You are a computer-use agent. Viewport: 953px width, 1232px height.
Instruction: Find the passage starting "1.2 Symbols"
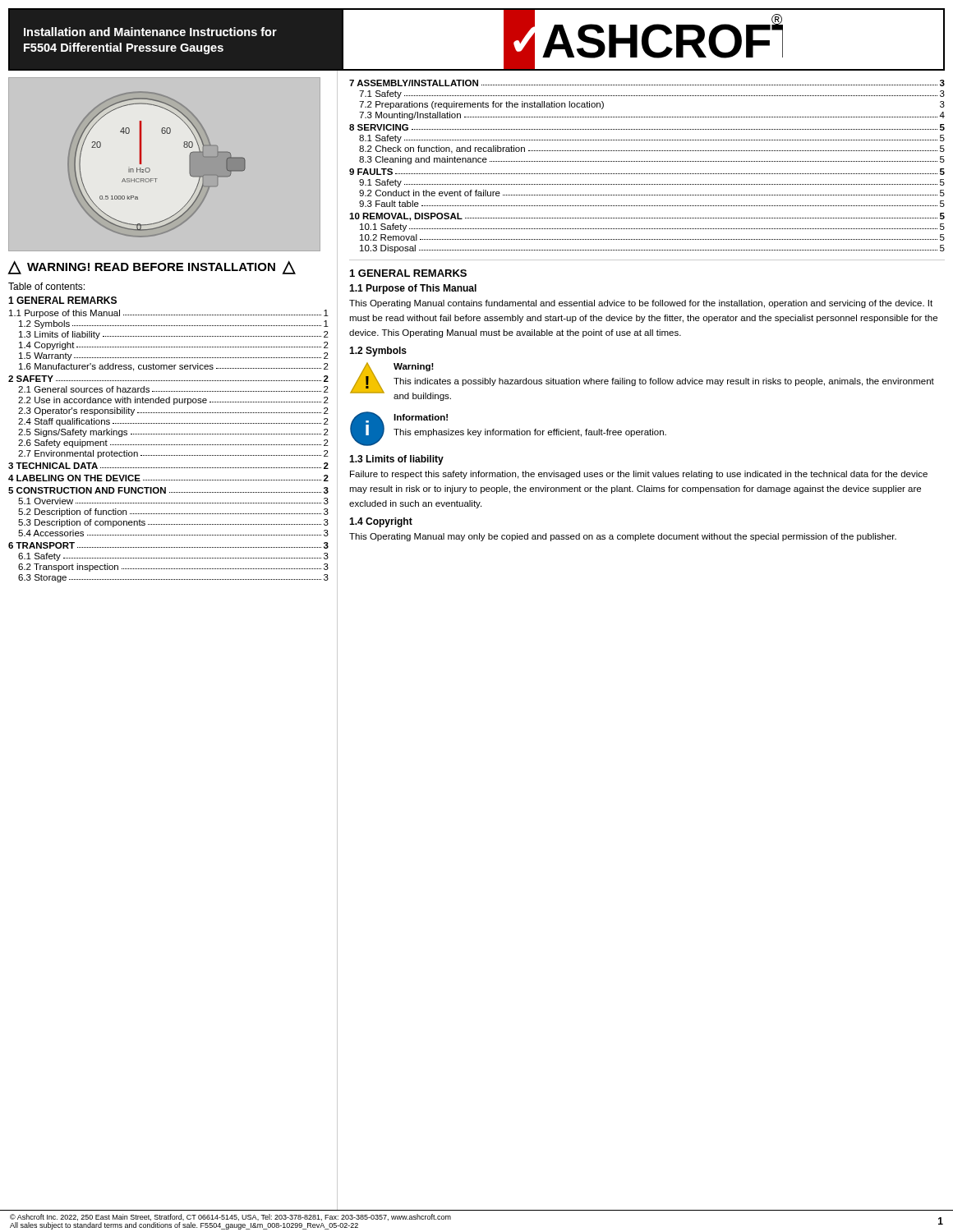point(378,351)
